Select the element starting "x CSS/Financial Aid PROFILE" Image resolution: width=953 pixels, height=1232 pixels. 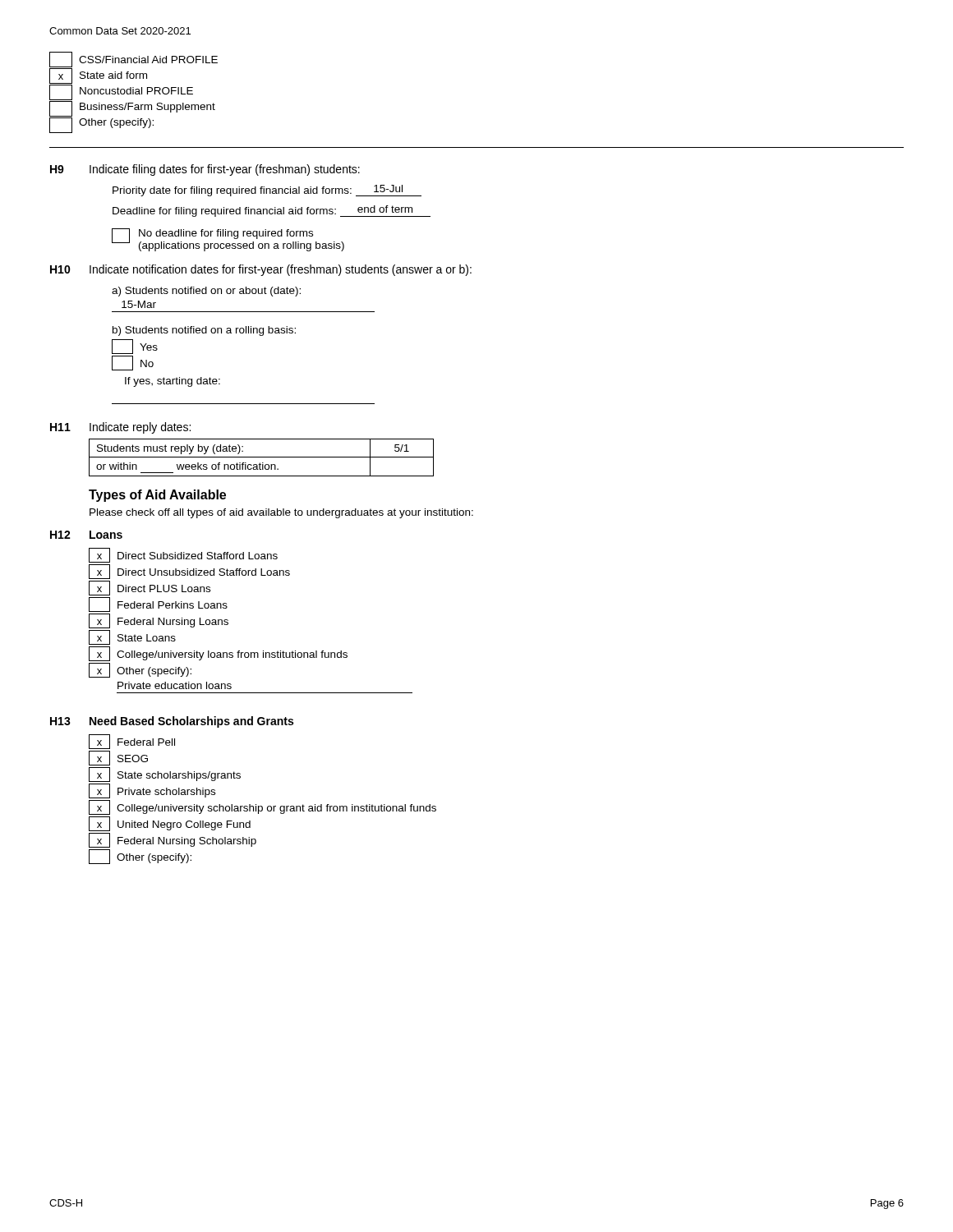click(x=476, y=100)
